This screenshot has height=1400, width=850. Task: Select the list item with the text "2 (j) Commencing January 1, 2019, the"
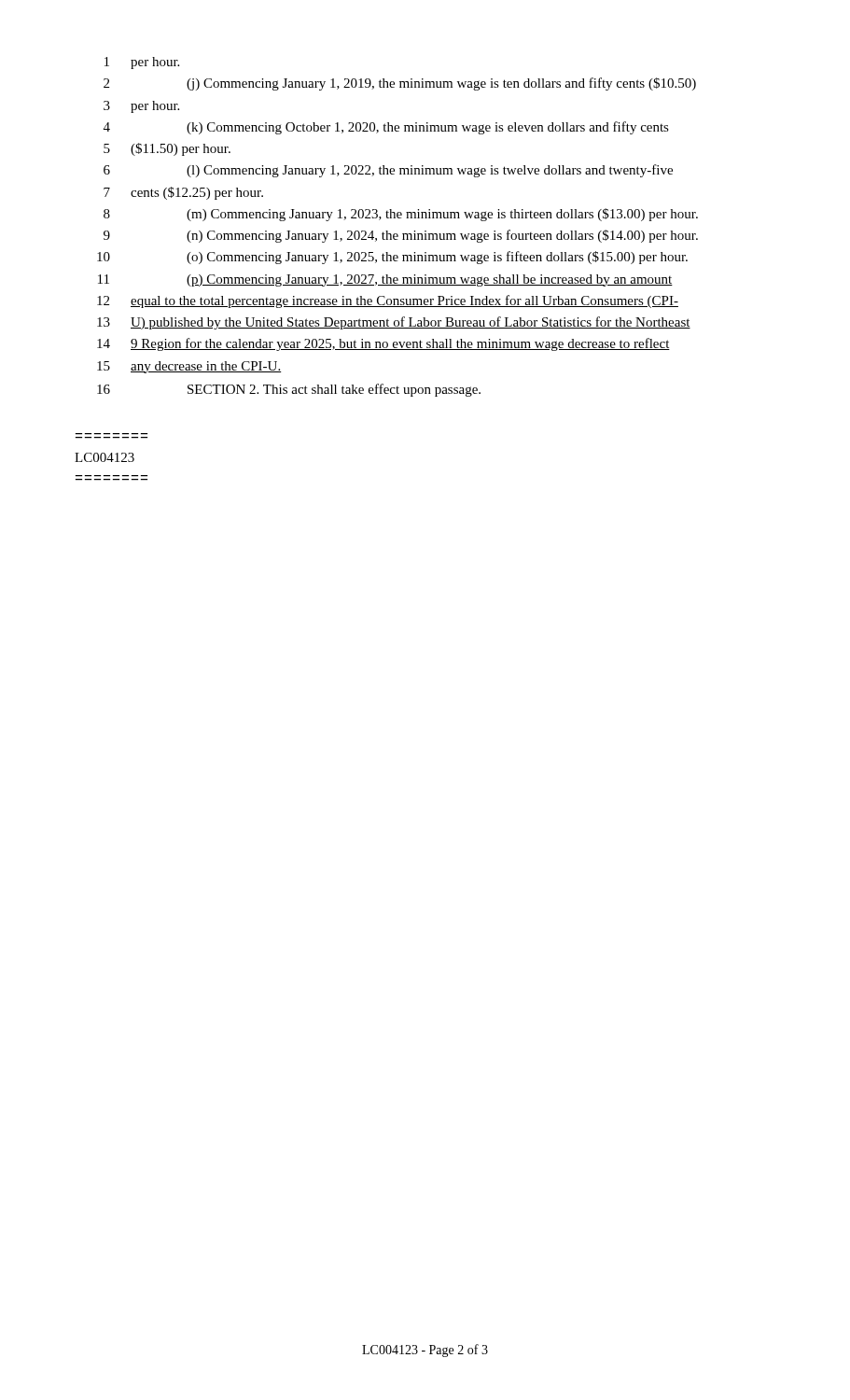(x=425, y=84)
